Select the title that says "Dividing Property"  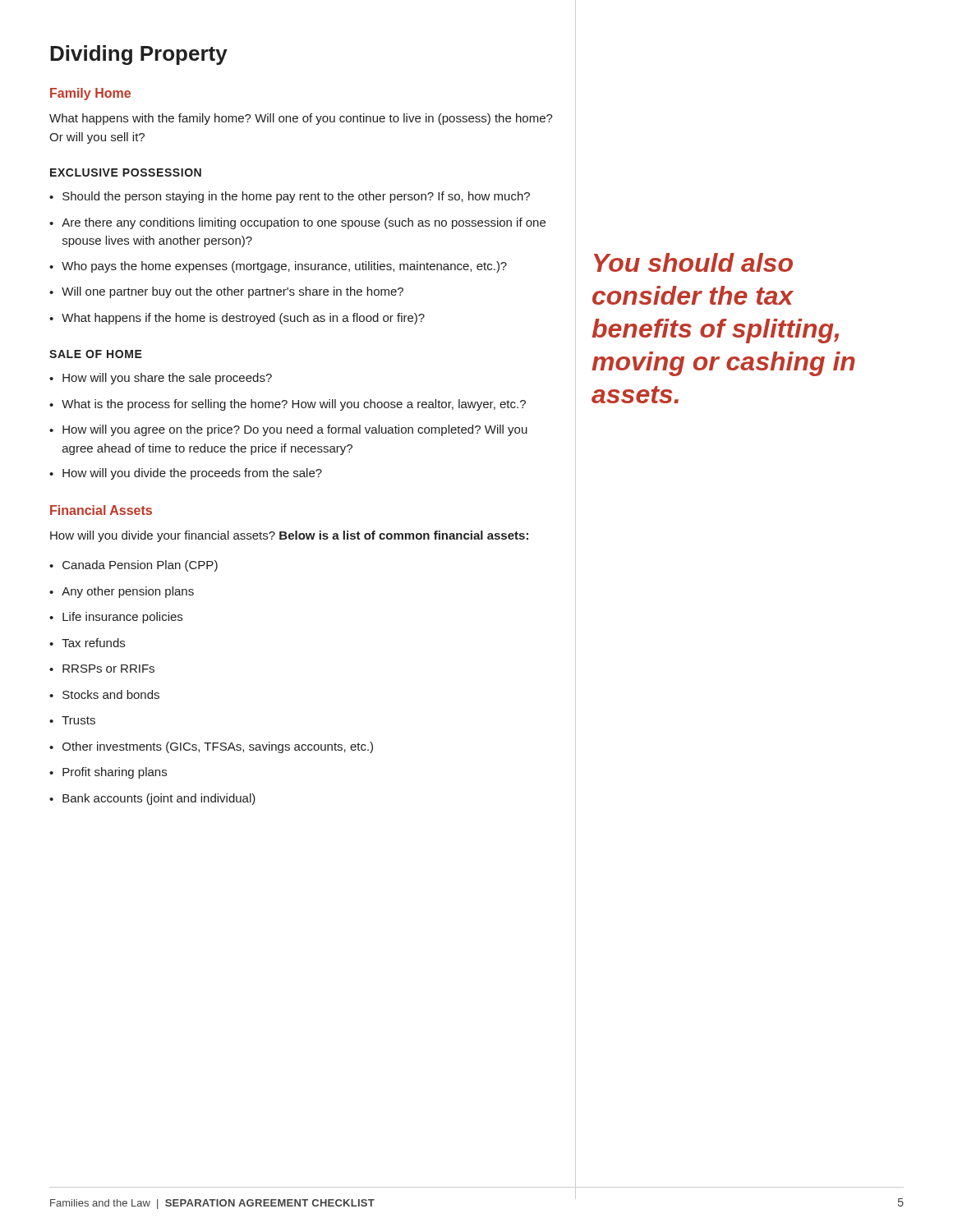pos(139,55)
